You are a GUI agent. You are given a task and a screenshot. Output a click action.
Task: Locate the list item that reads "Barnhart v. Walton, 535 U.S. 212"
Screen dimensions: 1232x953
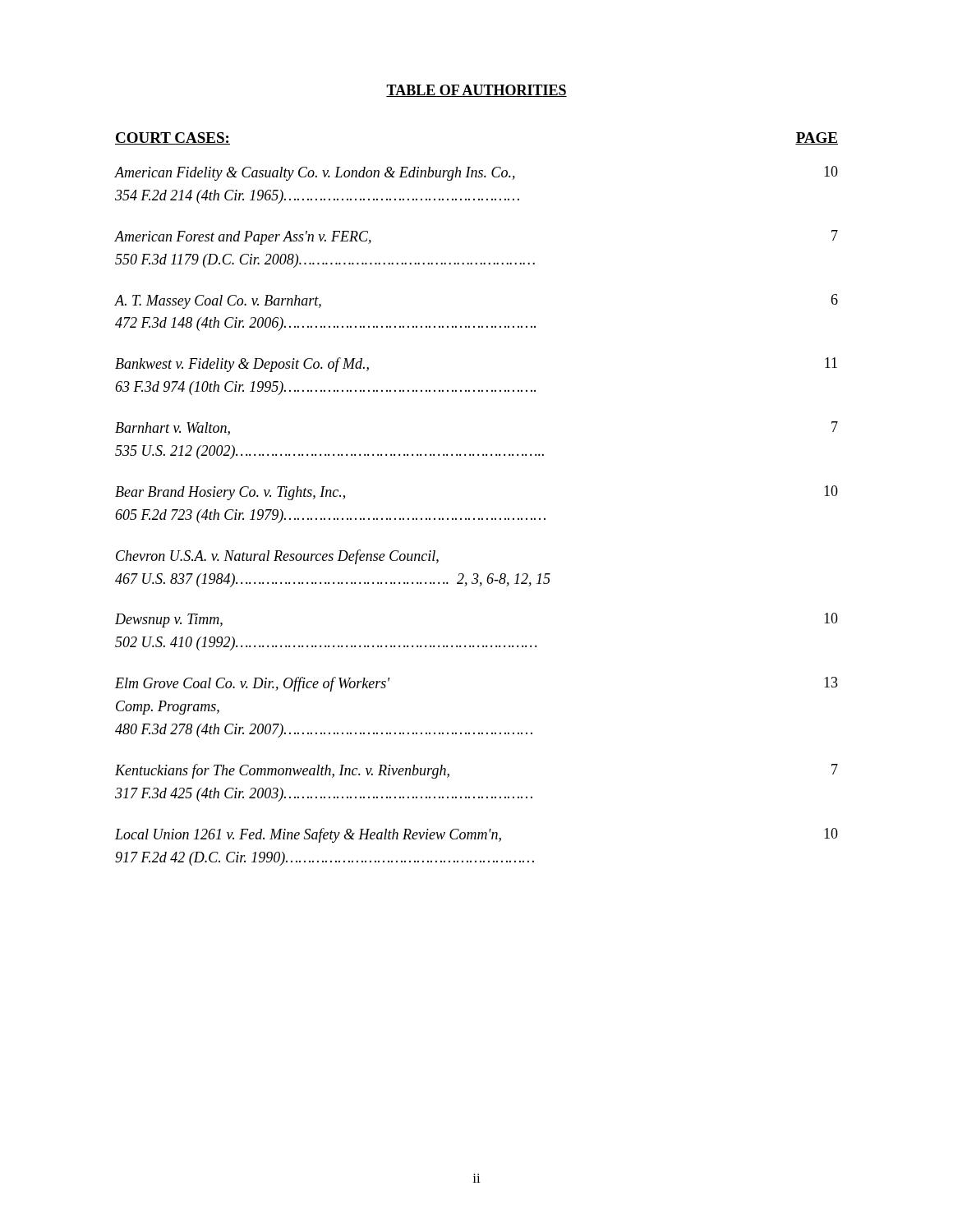coord(167,428)
